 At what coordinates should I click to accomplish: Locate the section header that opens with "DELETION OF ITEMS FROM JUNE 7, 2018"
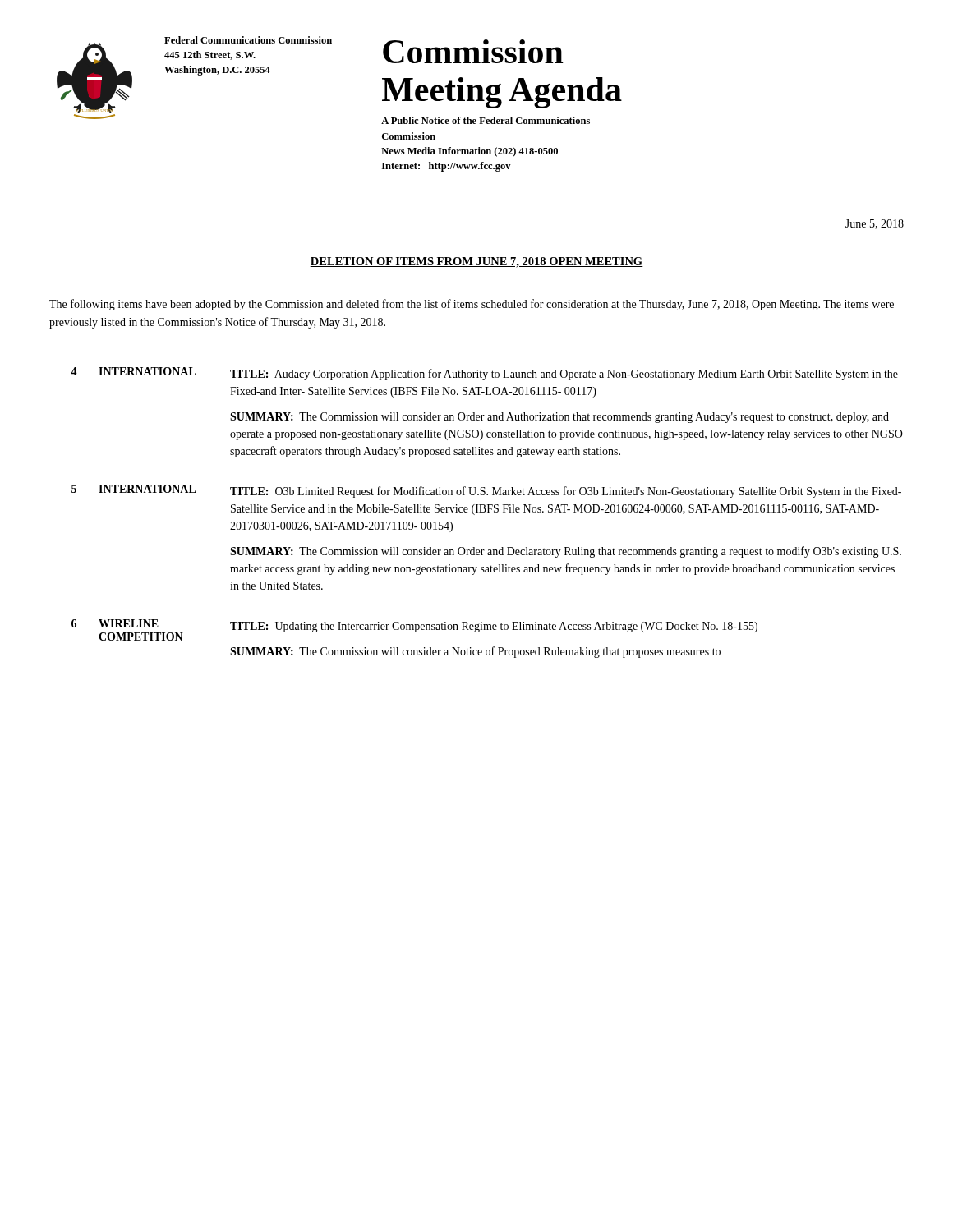(x=476, y=261)
